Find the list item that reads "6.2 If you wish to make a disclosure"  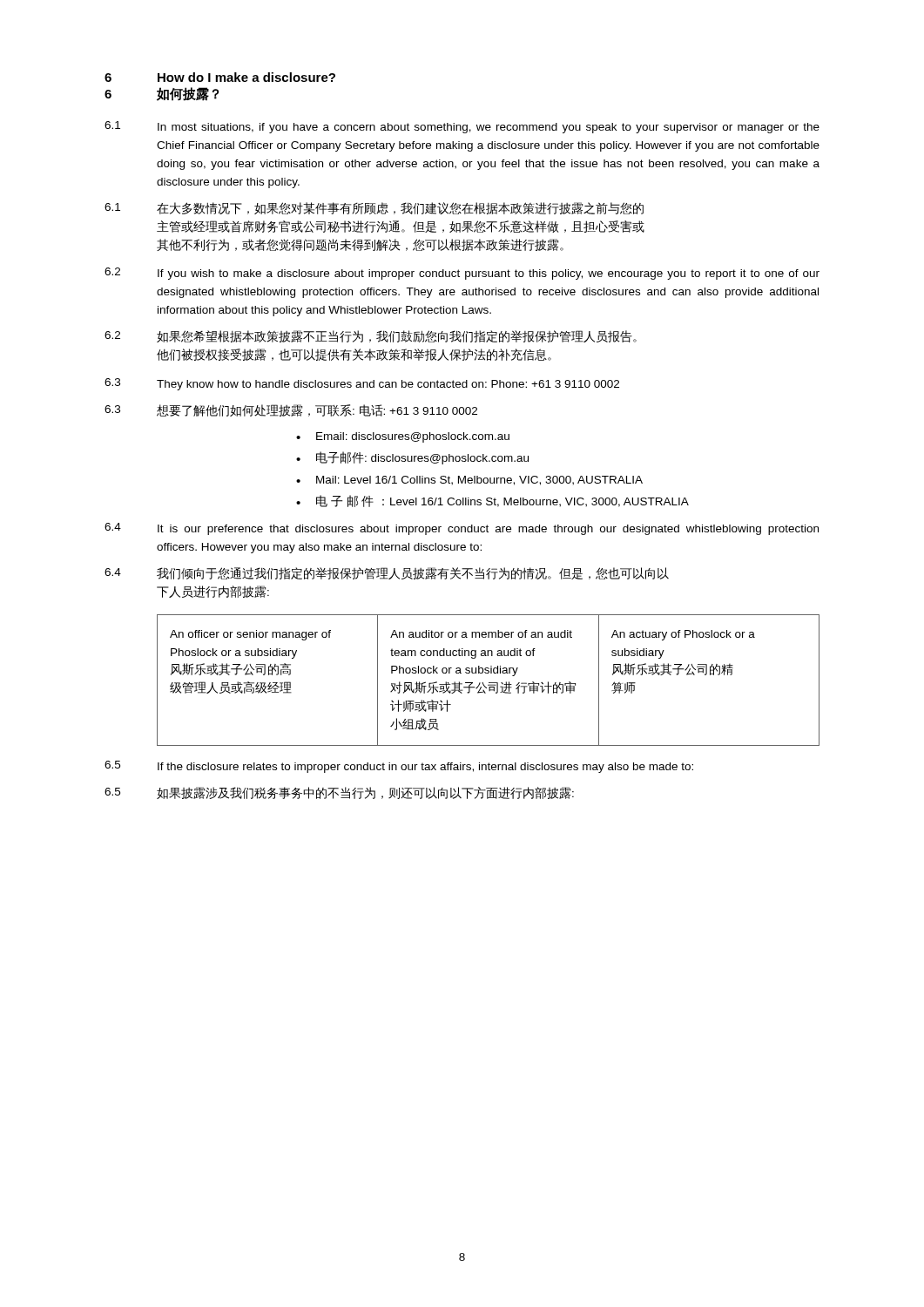(462, 293)
